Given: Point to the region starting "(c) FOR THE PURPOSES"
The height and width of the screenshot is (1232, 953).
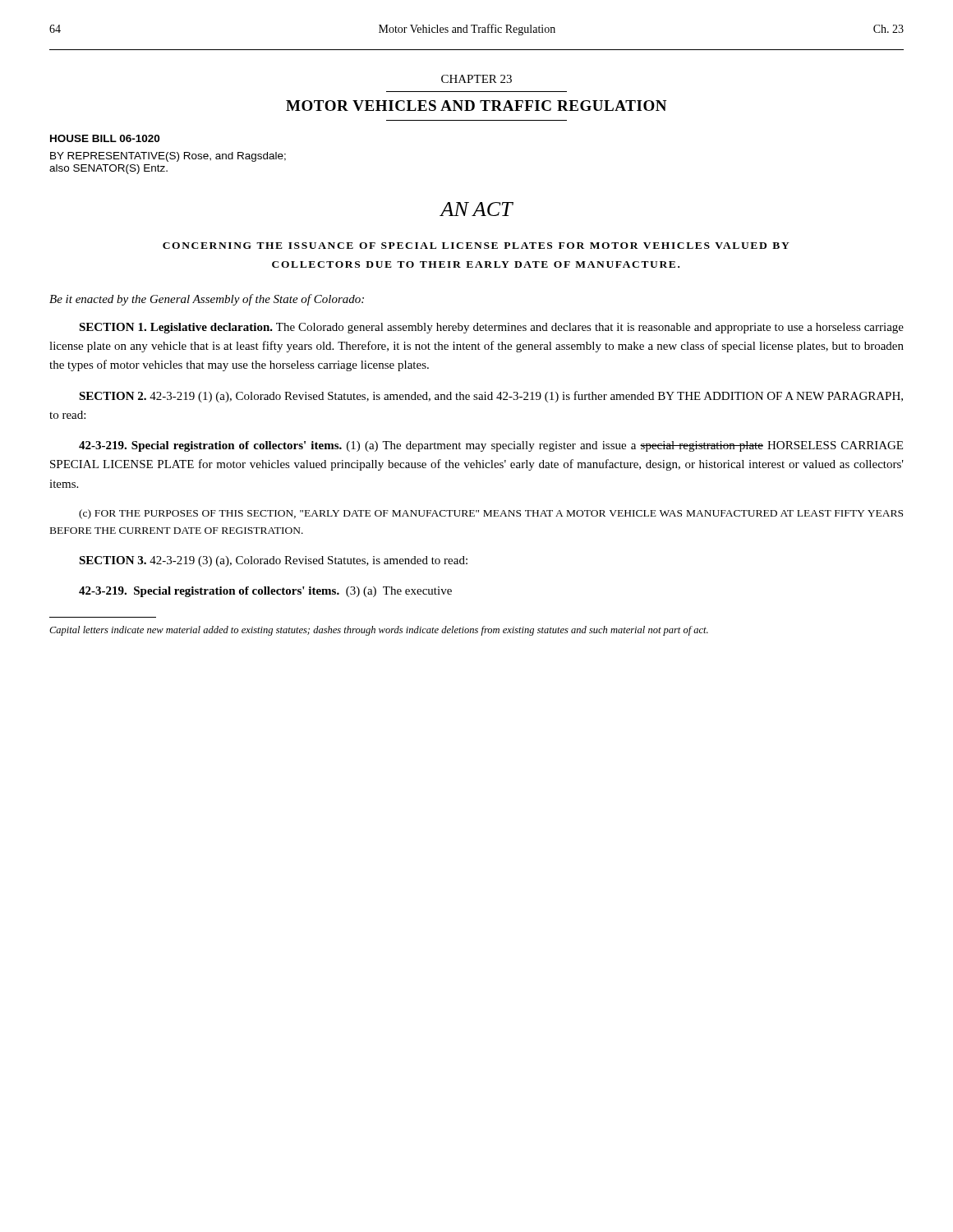Looking at the screenshot, I should click(x=476, y=521).
